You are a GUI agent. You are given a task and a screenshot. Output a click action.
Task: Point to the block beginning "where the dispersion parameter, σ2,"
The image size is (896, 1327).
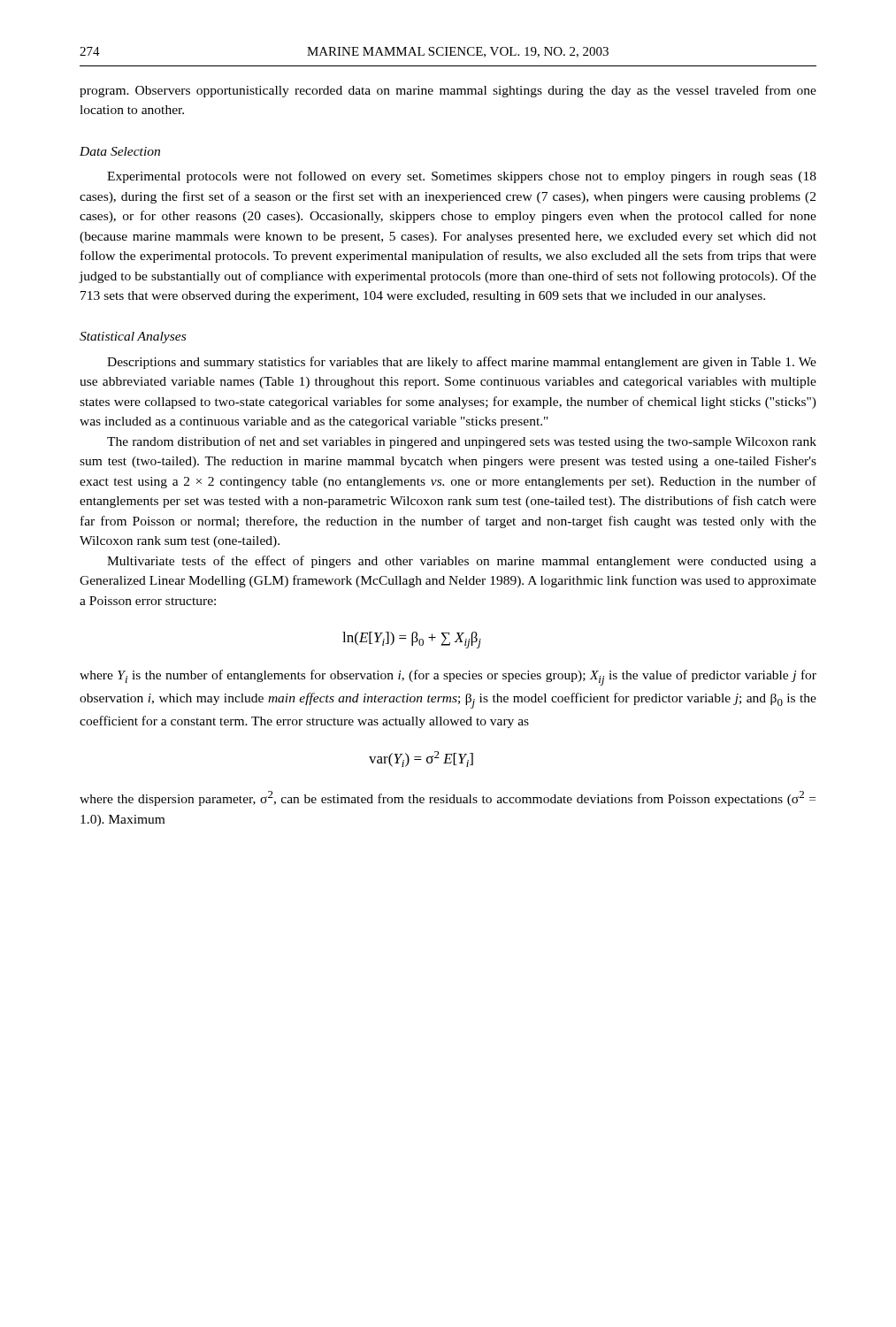448,808
